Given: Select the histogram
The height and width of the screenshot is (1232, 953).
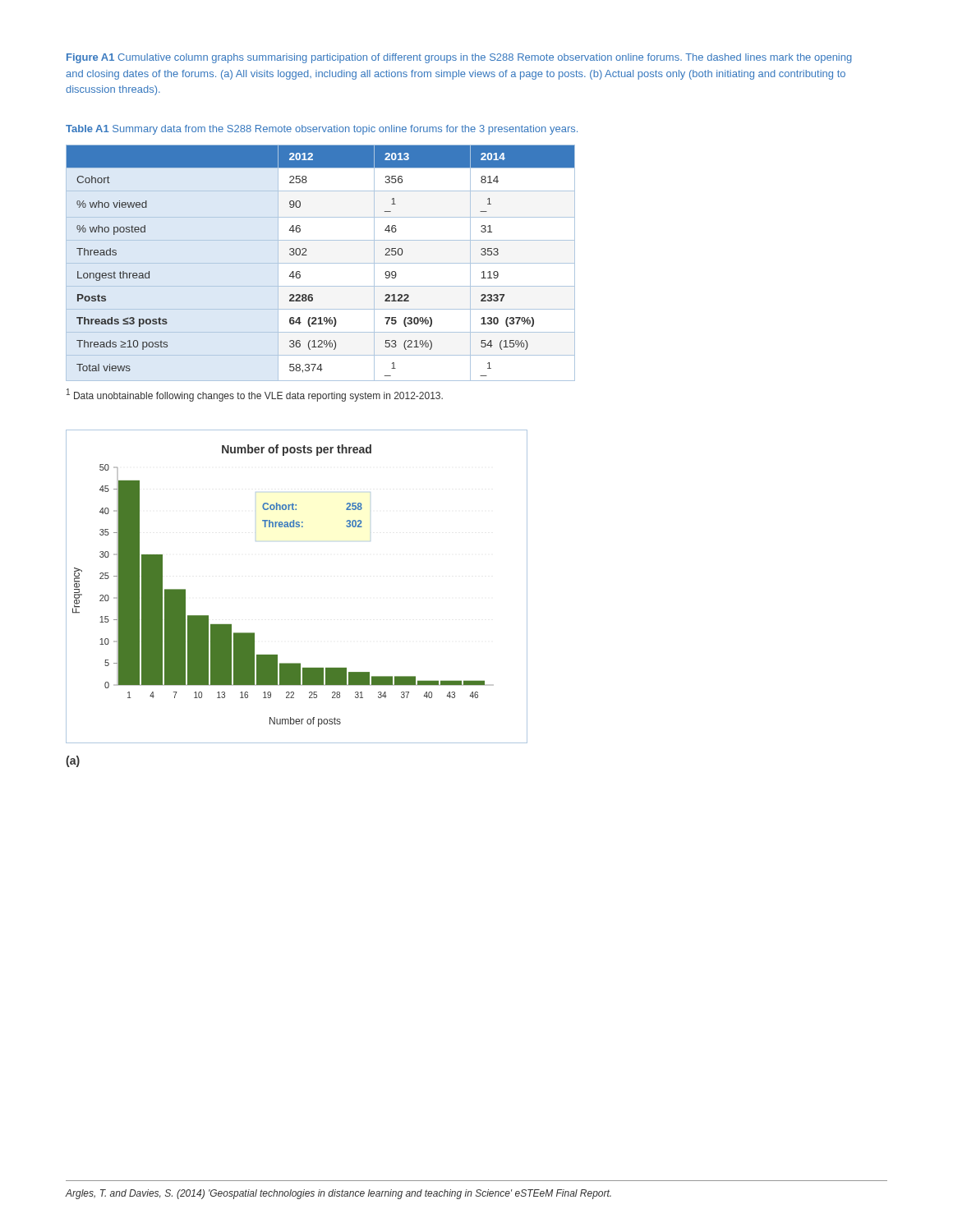Looking at the screenshot, I should (x=297, y=588).
